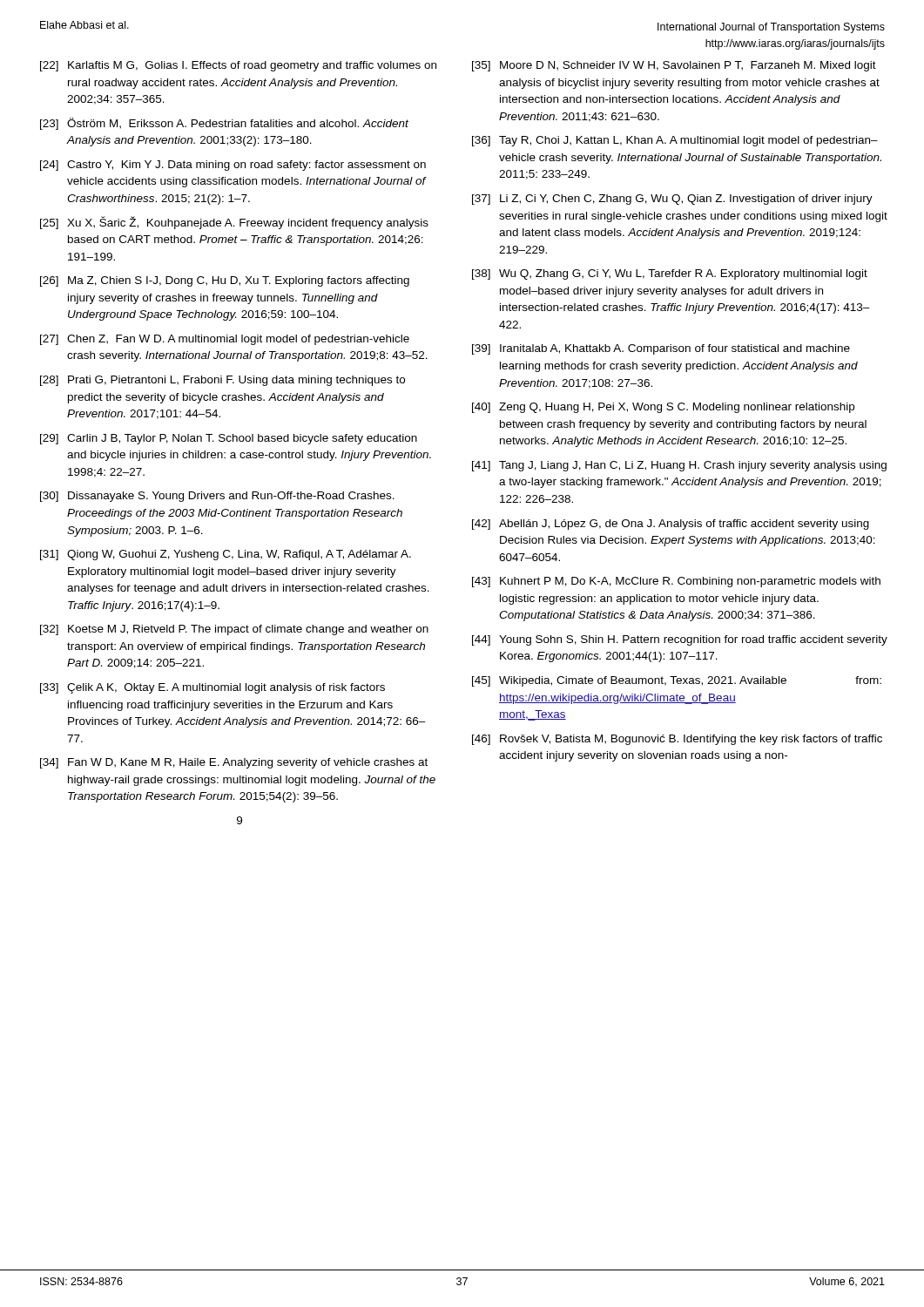This screenshot has width=924, height=1307.
Task: Click on the element starting "[37] Li Z, Ci Y,"
Action: click(x=680, y=224)
